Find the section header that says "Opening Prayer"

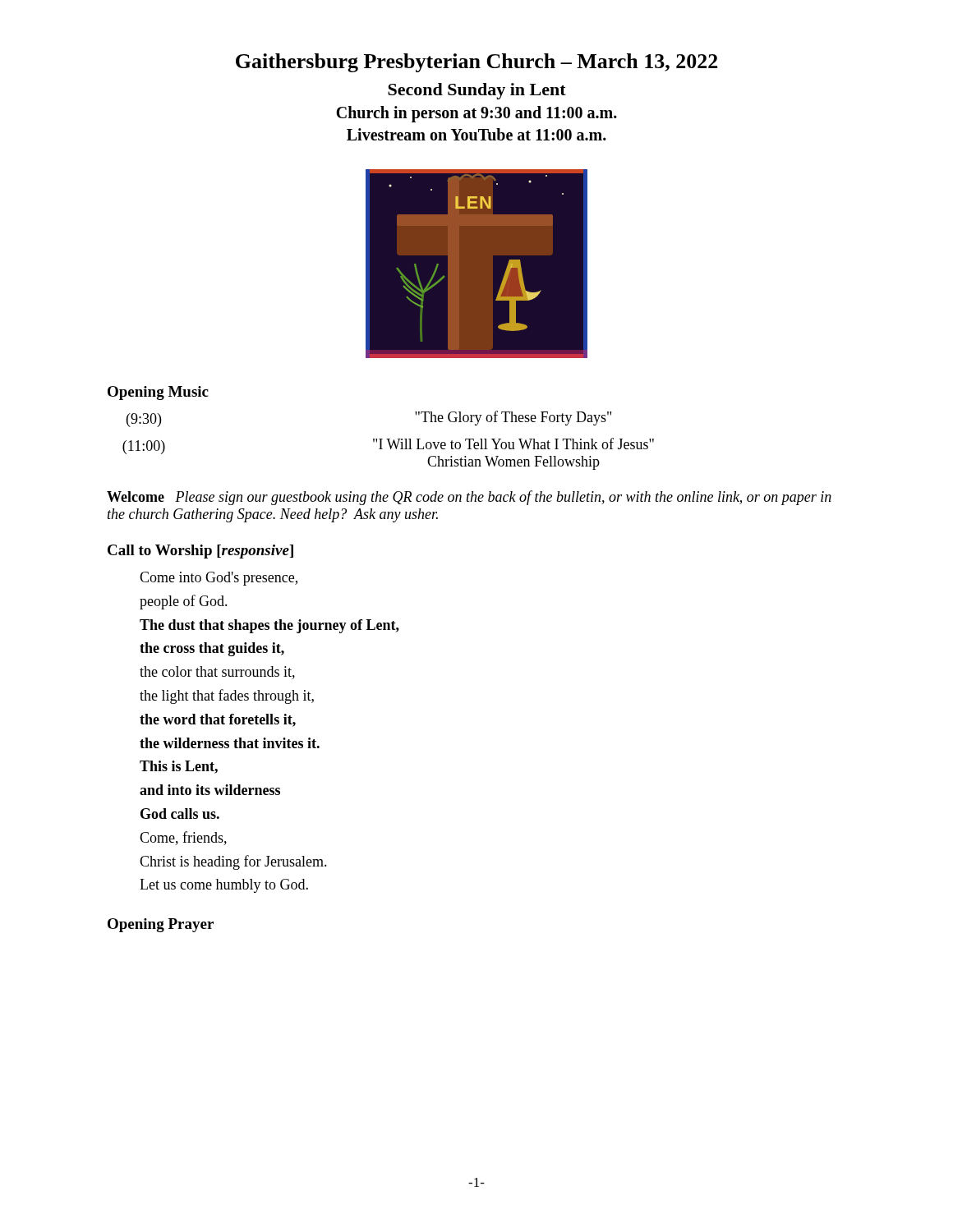point(160,924)
